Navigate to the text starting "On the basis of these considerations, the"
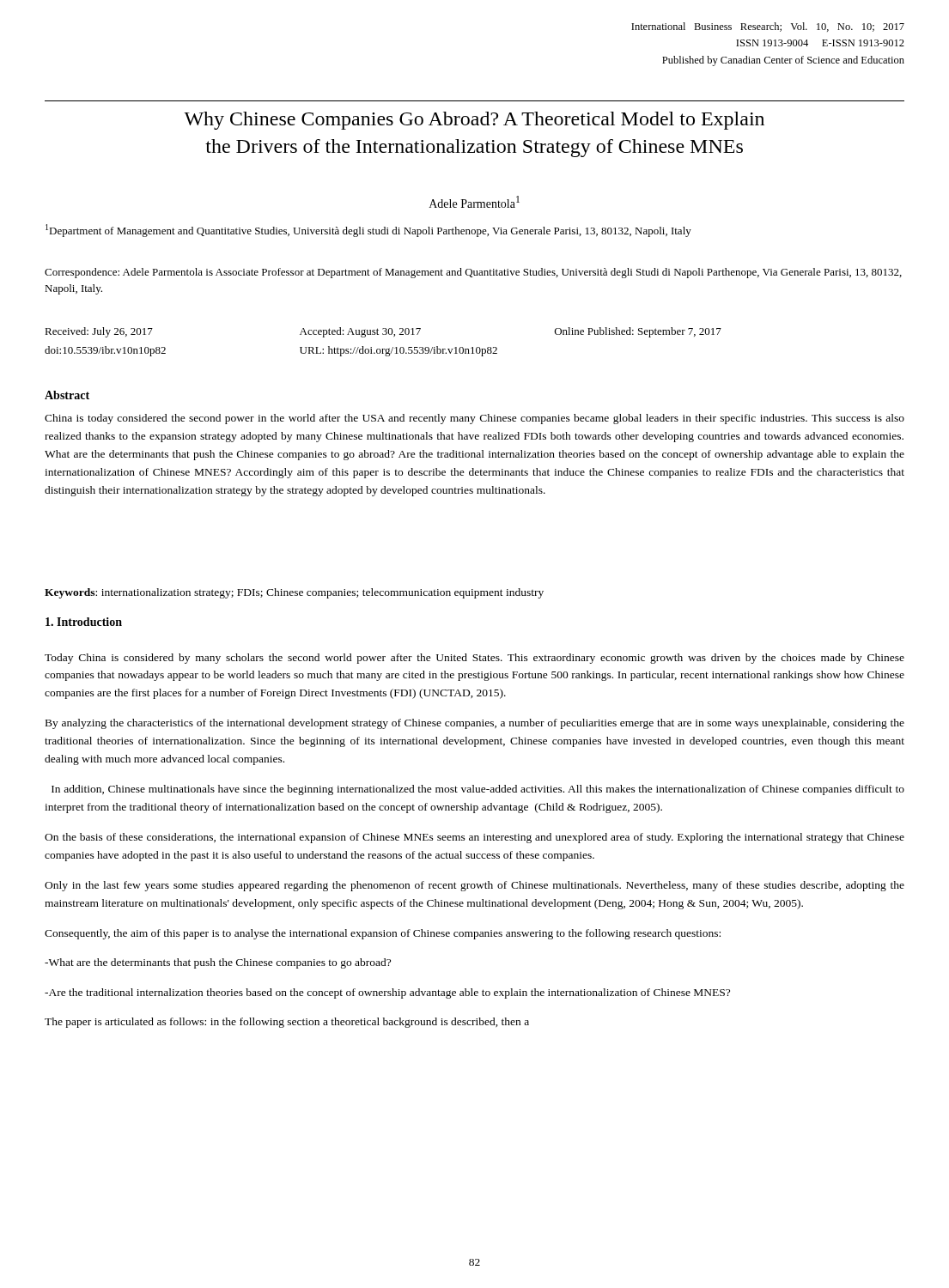949x1288 pixels. [474, 846]
